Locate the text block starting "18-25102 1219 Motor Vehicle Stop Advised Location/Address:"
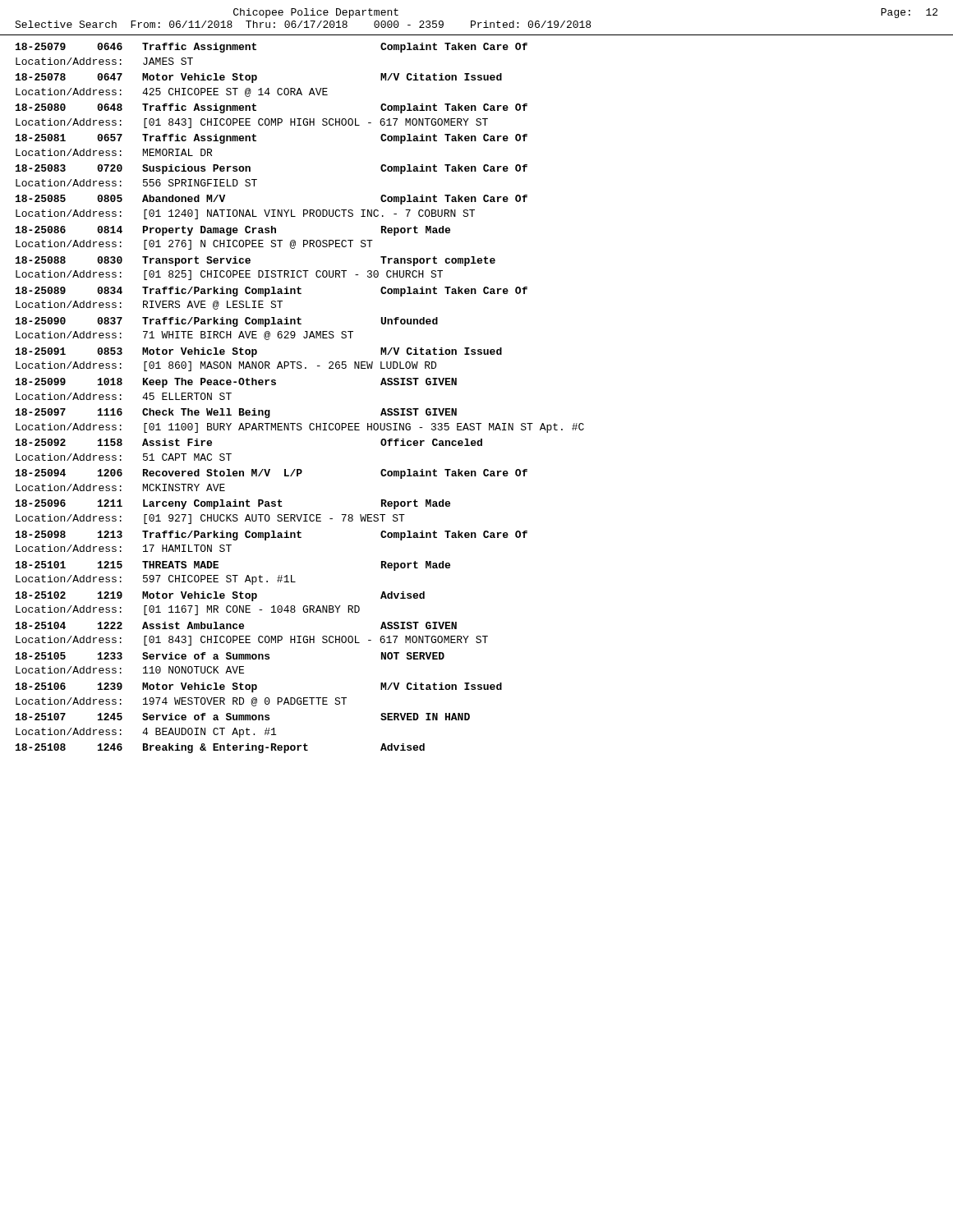 pyautogui.click(x=220, y=596)
